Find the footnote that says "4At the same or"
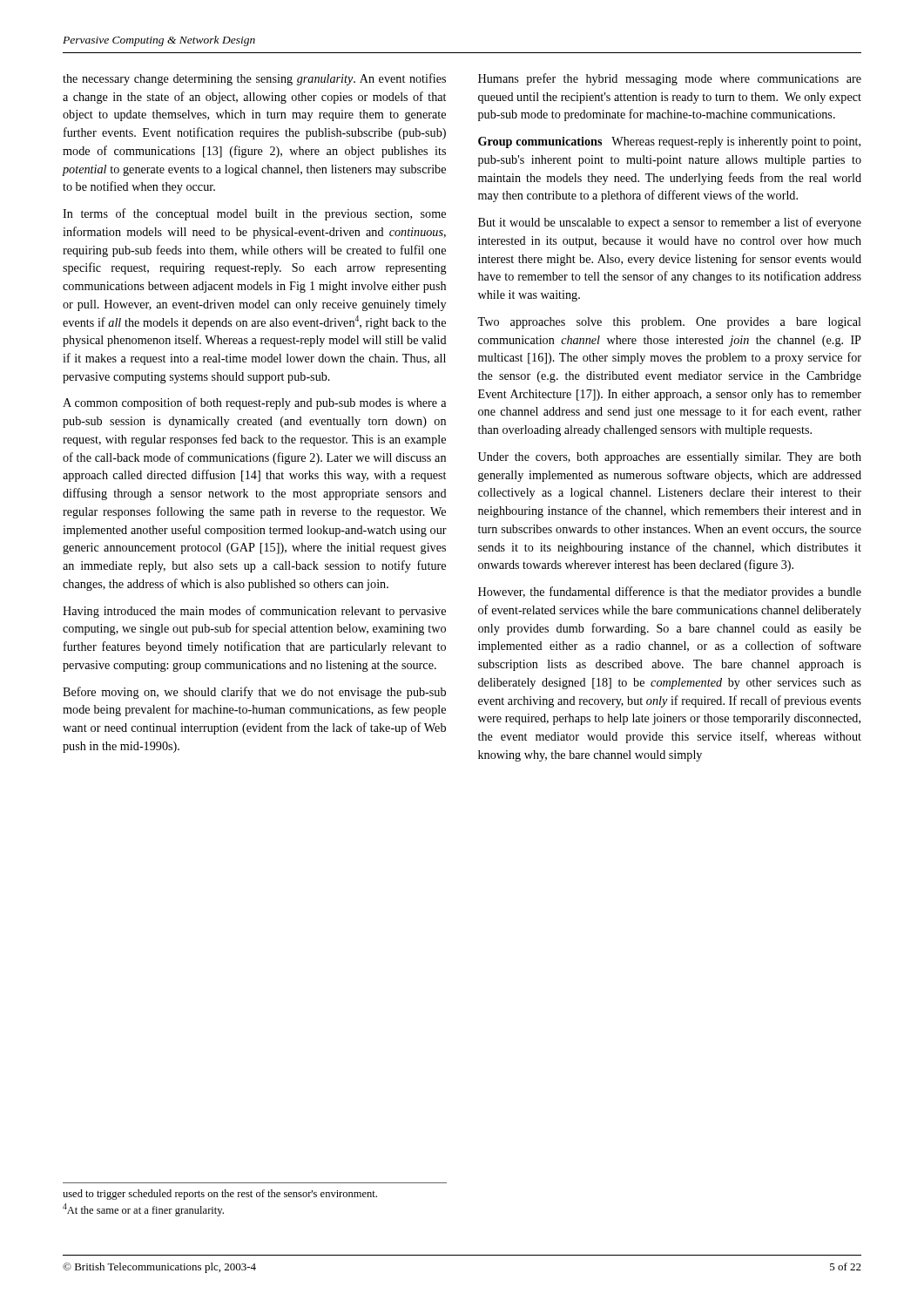 tap(144, 1210)
